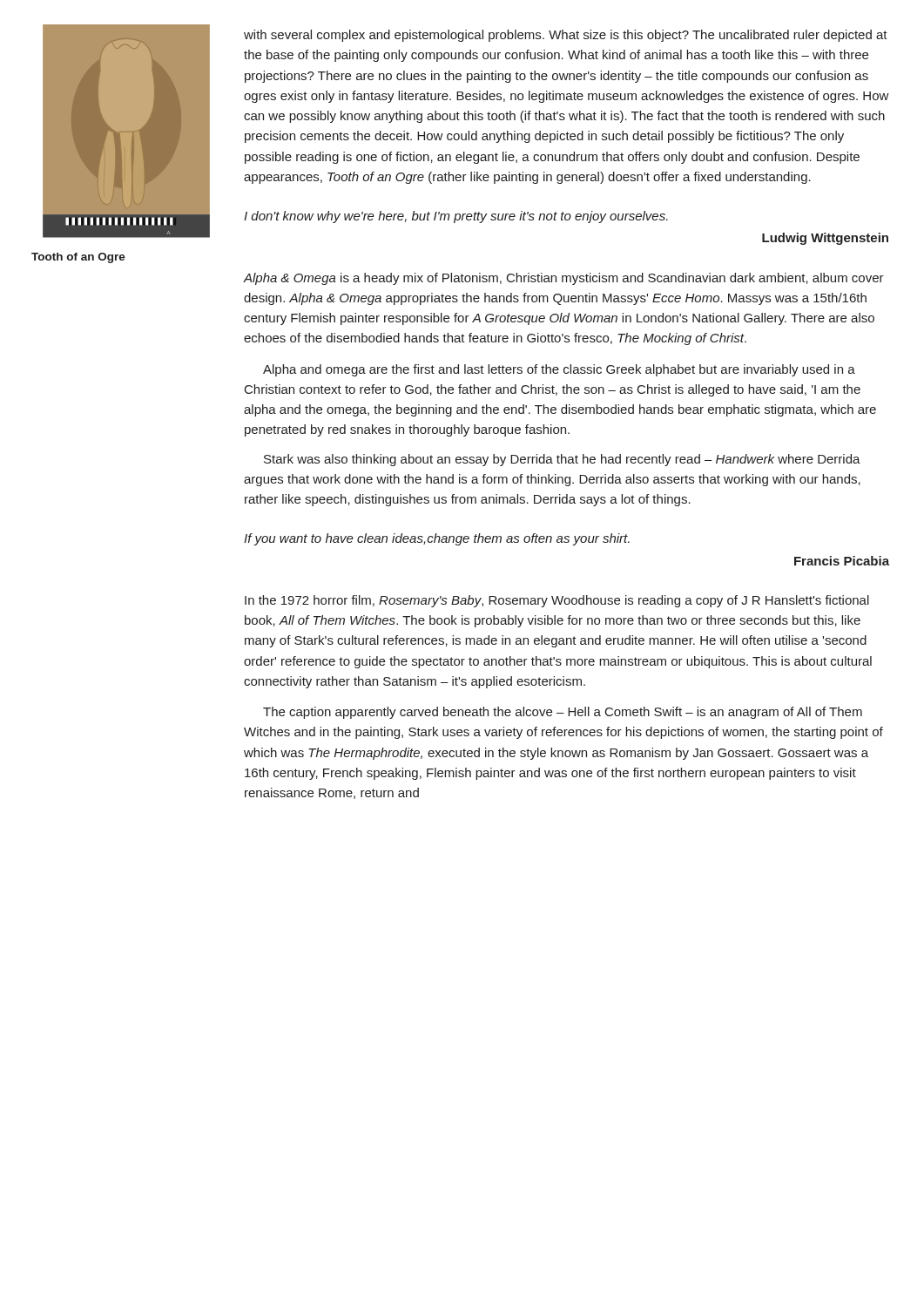Point to the block starting "If you want"
This screenshot has width=924, height=1307.
pyautogui.click(x=567, y=549)
